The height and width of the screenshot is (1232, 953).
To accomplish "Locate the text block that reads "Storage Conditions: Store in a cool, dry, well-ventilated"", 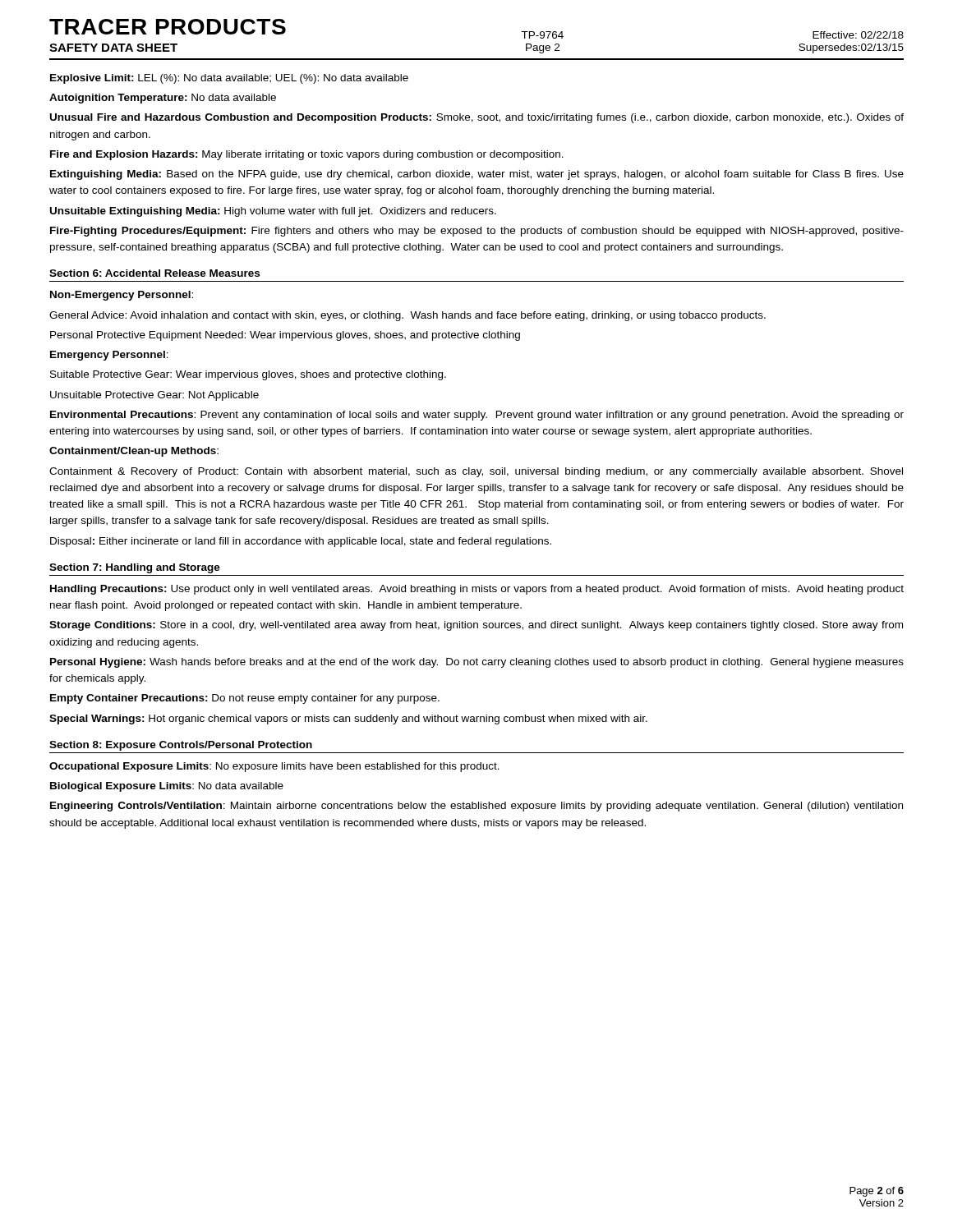I will click(x=476, y=634).
